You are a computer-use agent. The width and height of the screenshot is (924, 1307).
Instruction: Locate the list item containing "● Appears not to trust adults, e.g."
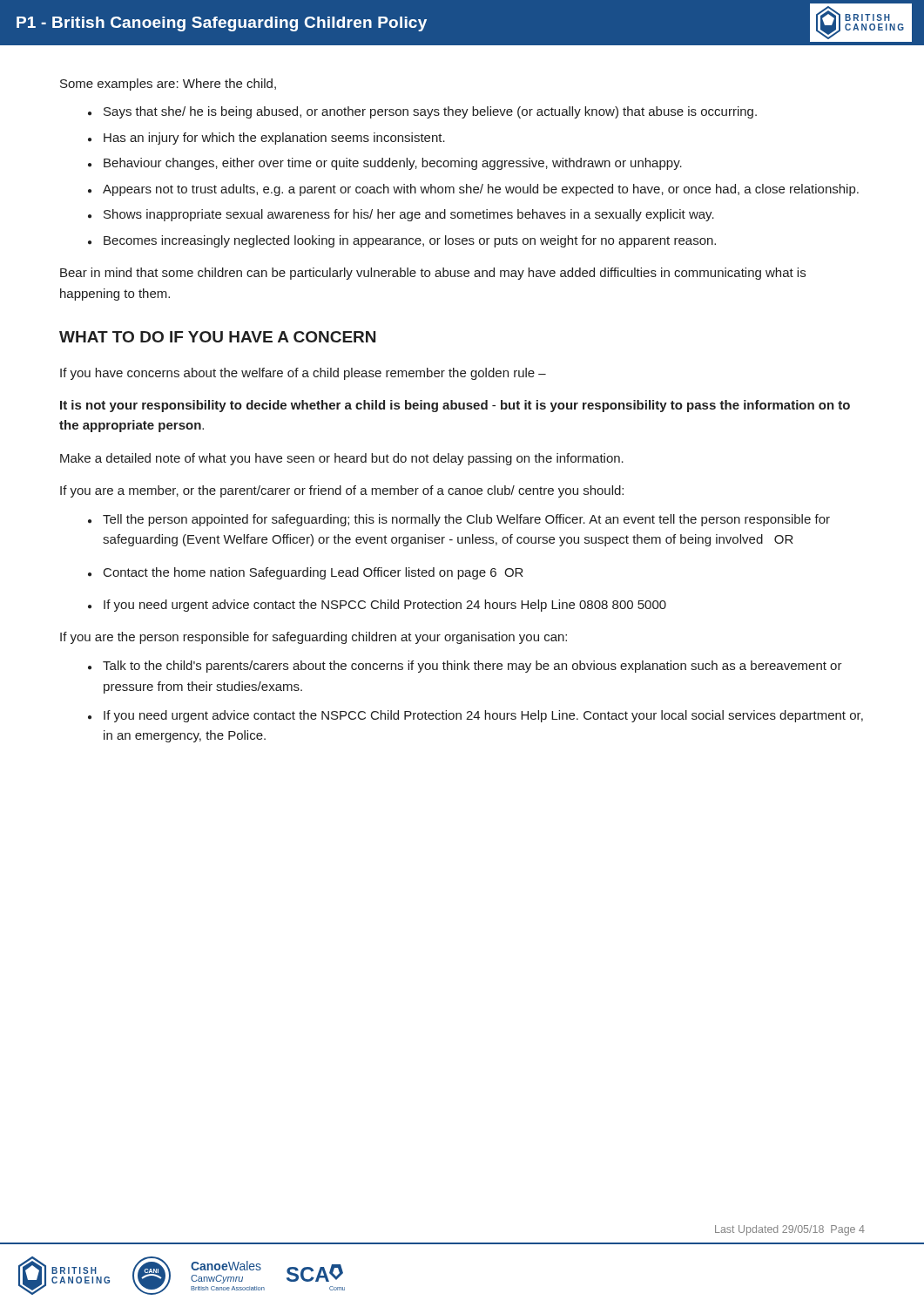pyautogui.click(x=473, y=189)
